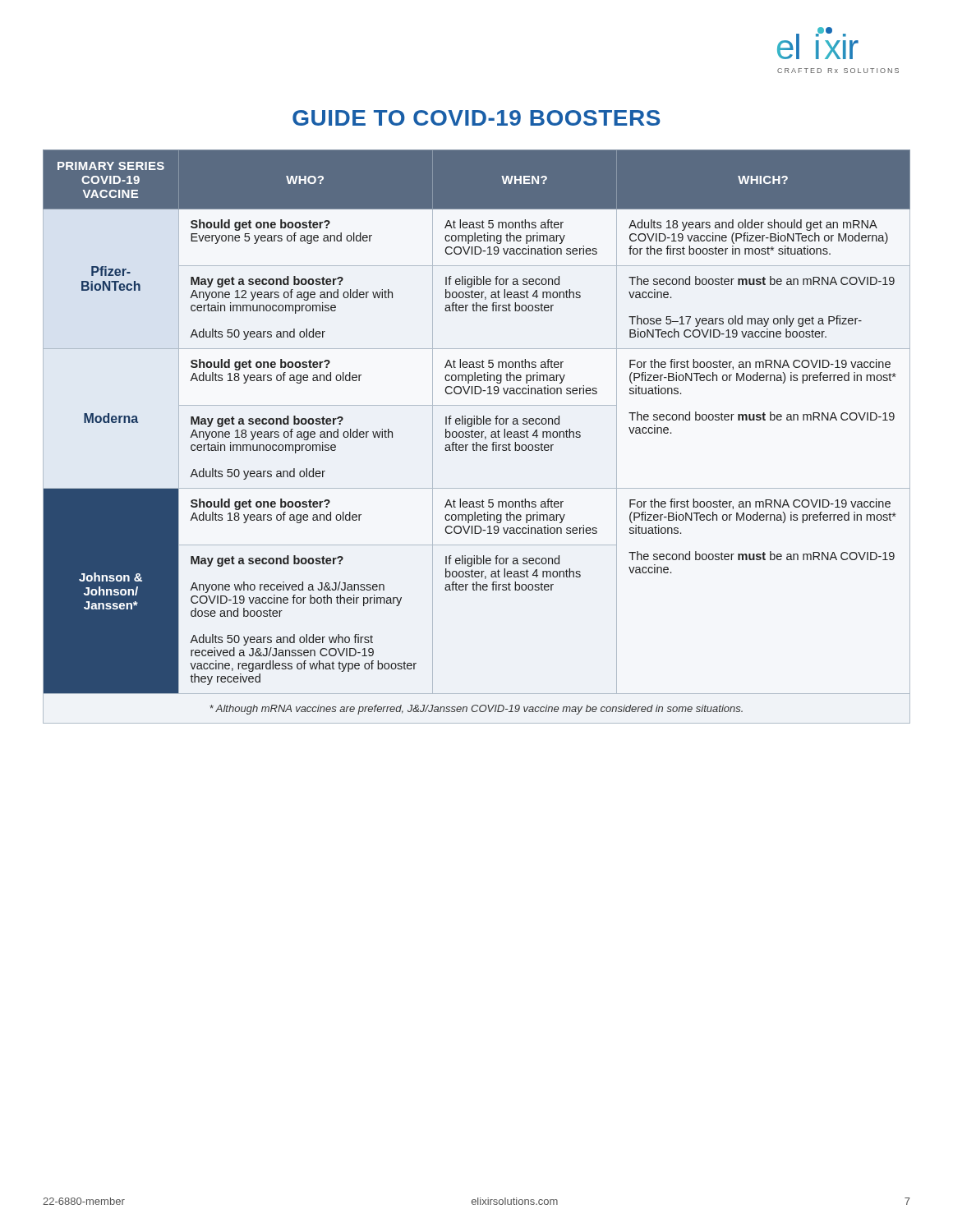Navigate to the block starting "GUIDE TO COVID-19 BOOSTERS"
The image size is (953, 1232).
[476, 118]
